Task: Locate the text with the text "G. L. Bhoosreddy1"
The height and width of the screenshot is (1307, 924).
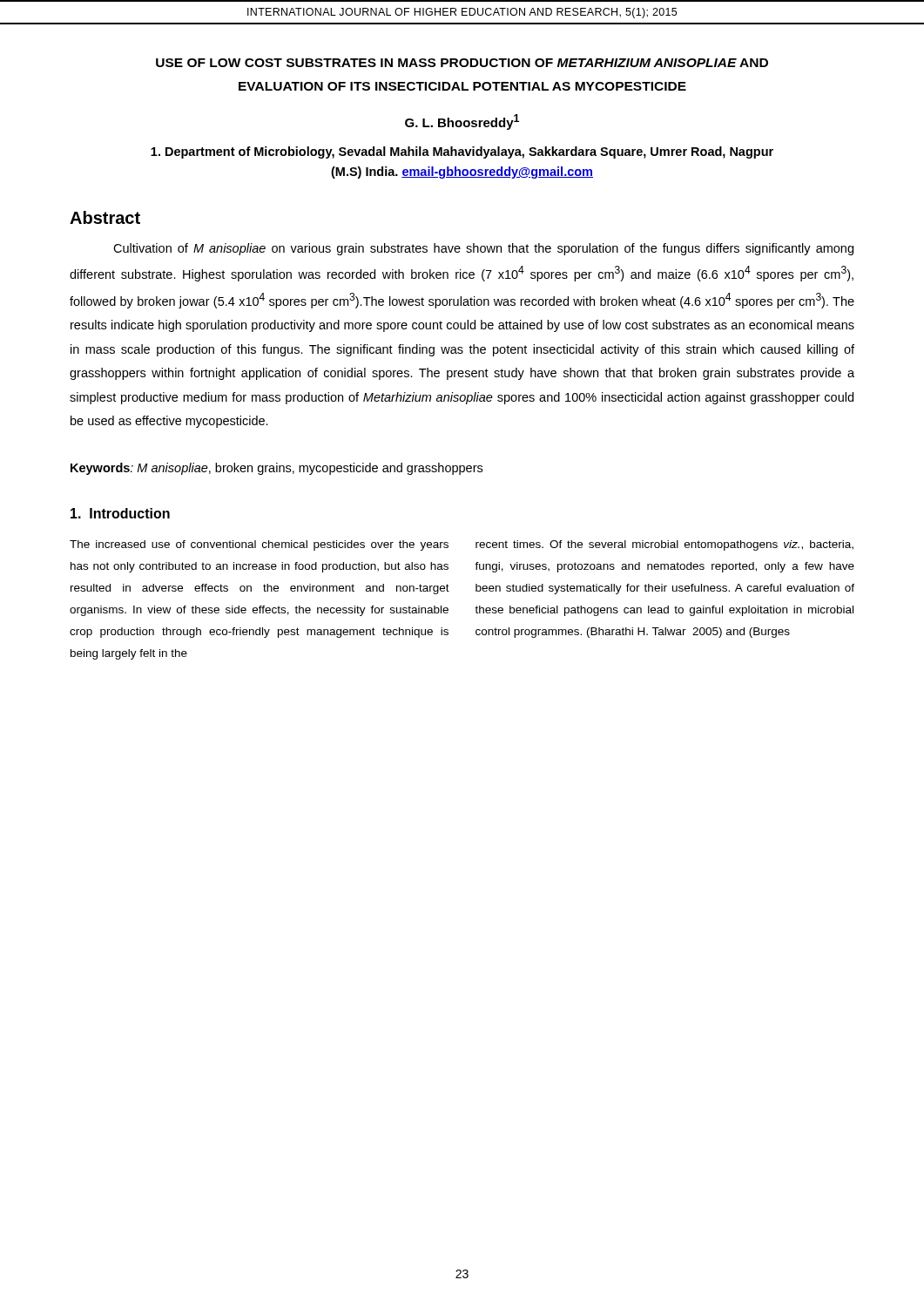Action: (462, 121)
